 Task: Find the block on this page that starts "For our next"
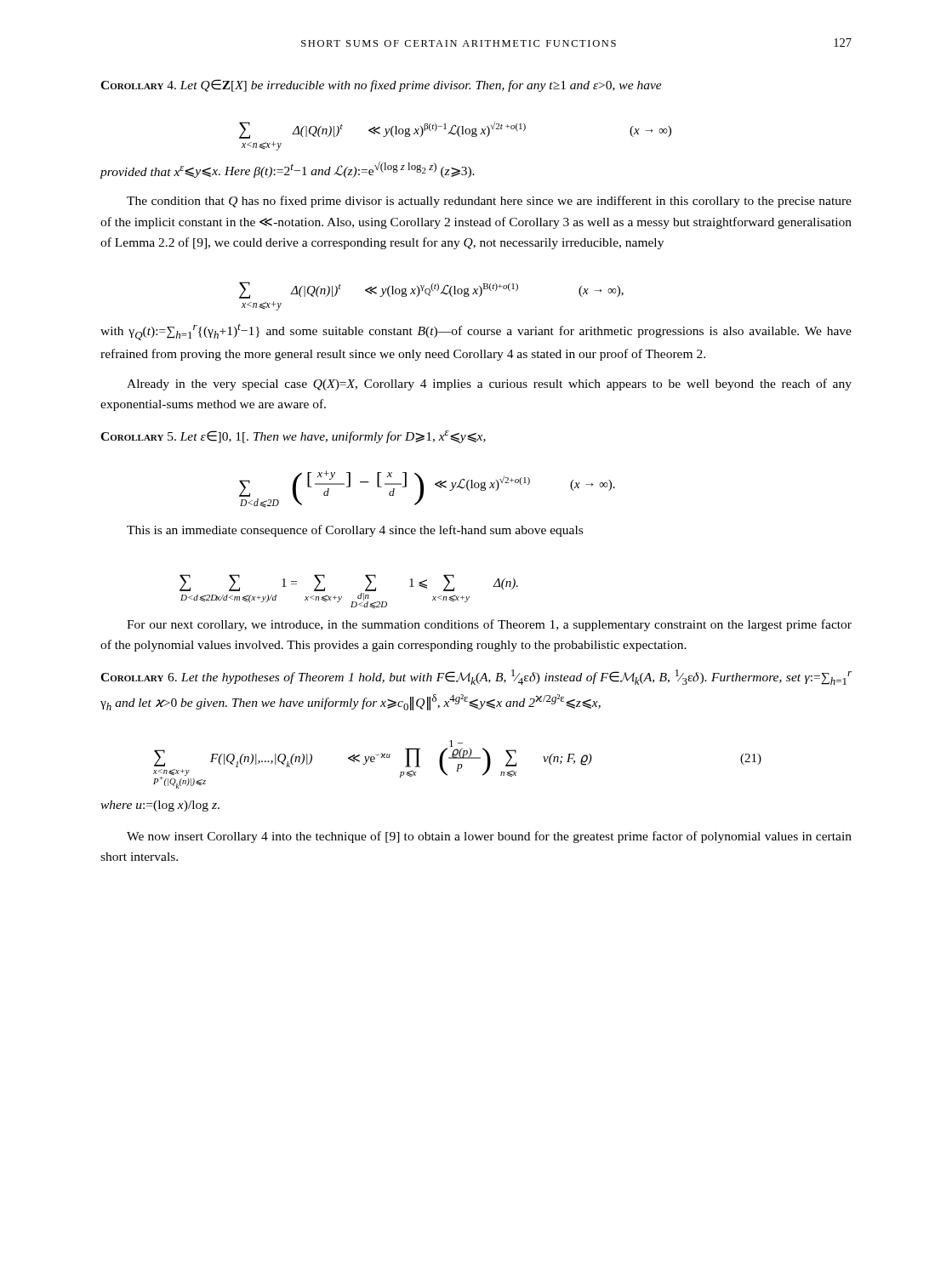476,634
